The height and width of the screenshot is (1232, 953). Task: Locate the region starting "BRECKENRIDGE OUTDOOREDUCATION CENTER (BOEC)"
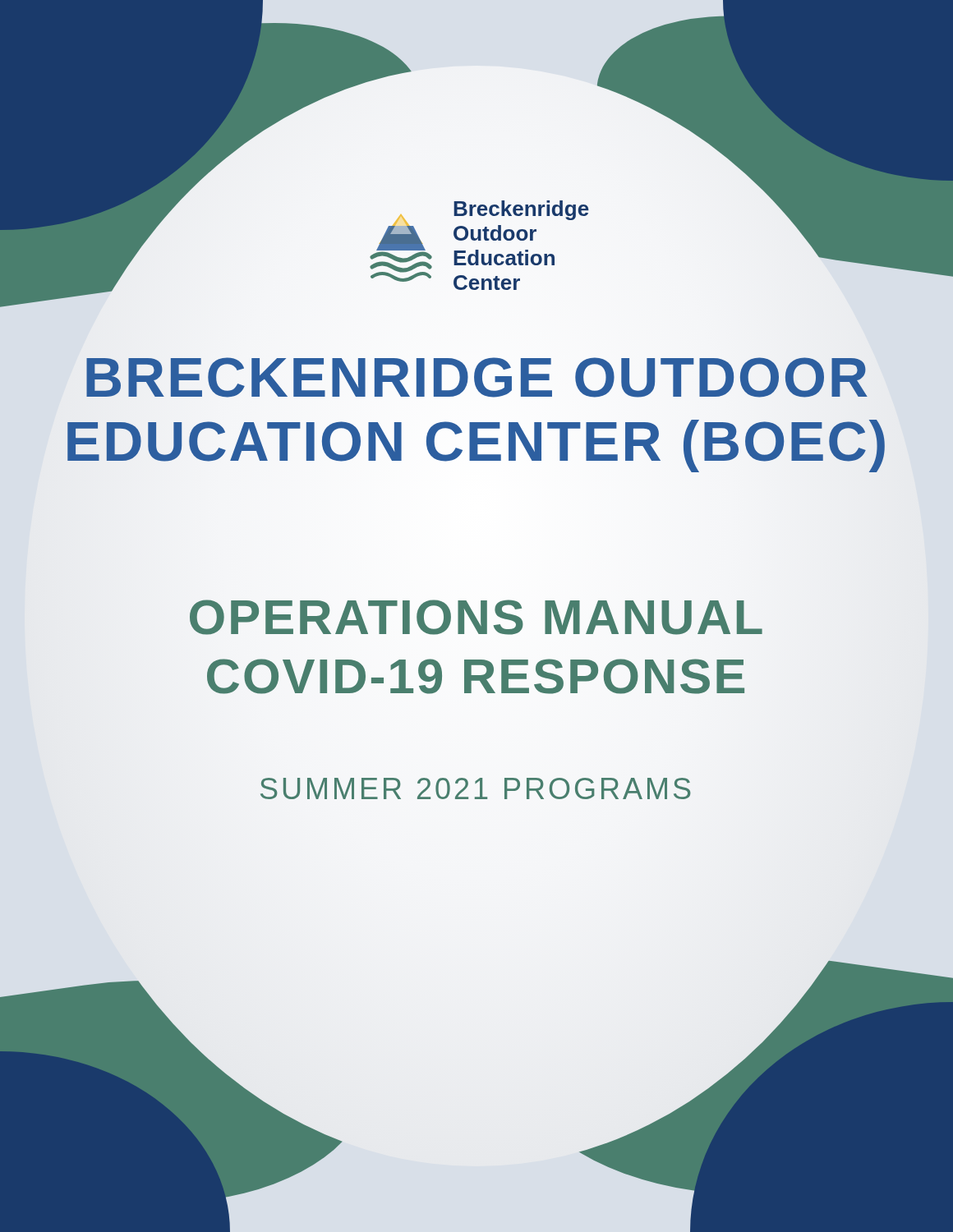point(476,409)
